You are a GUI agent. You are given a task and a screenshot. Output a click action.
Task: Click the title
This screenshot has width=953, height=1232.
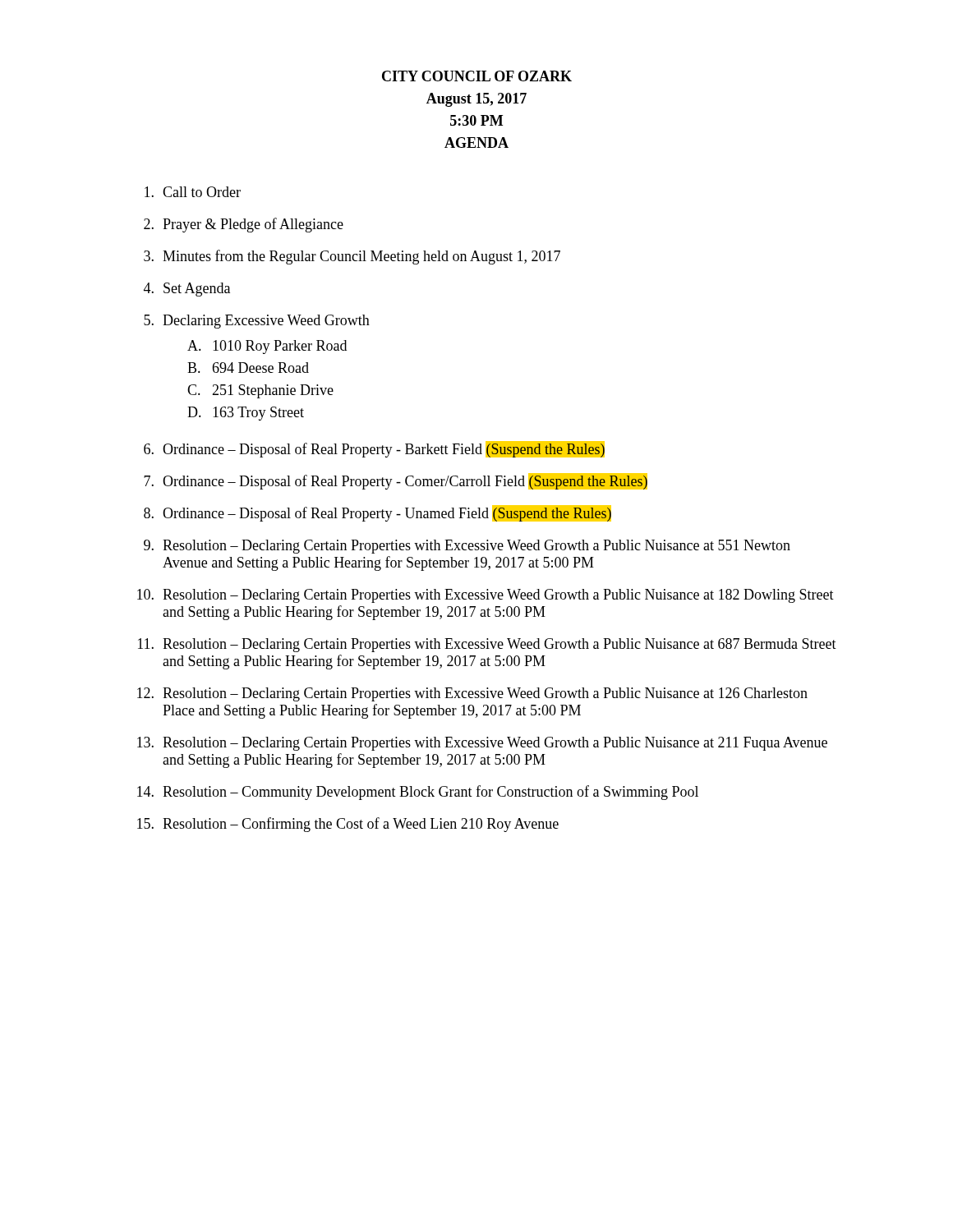pyautogui.click(x=476, y=110)
